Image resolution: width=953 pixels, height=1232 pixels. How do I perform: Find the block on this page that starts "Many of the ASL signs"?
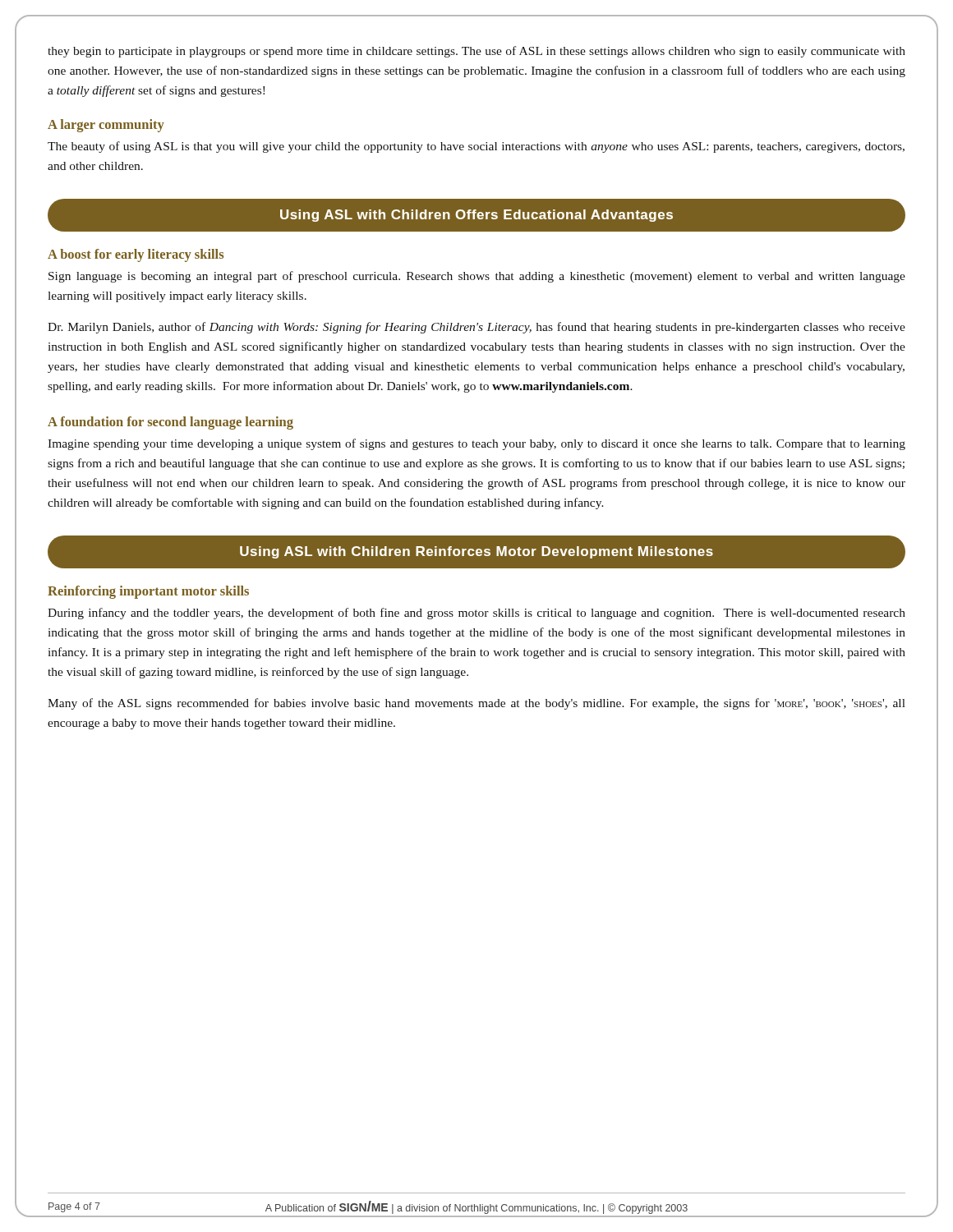click(x=476, y=713)
